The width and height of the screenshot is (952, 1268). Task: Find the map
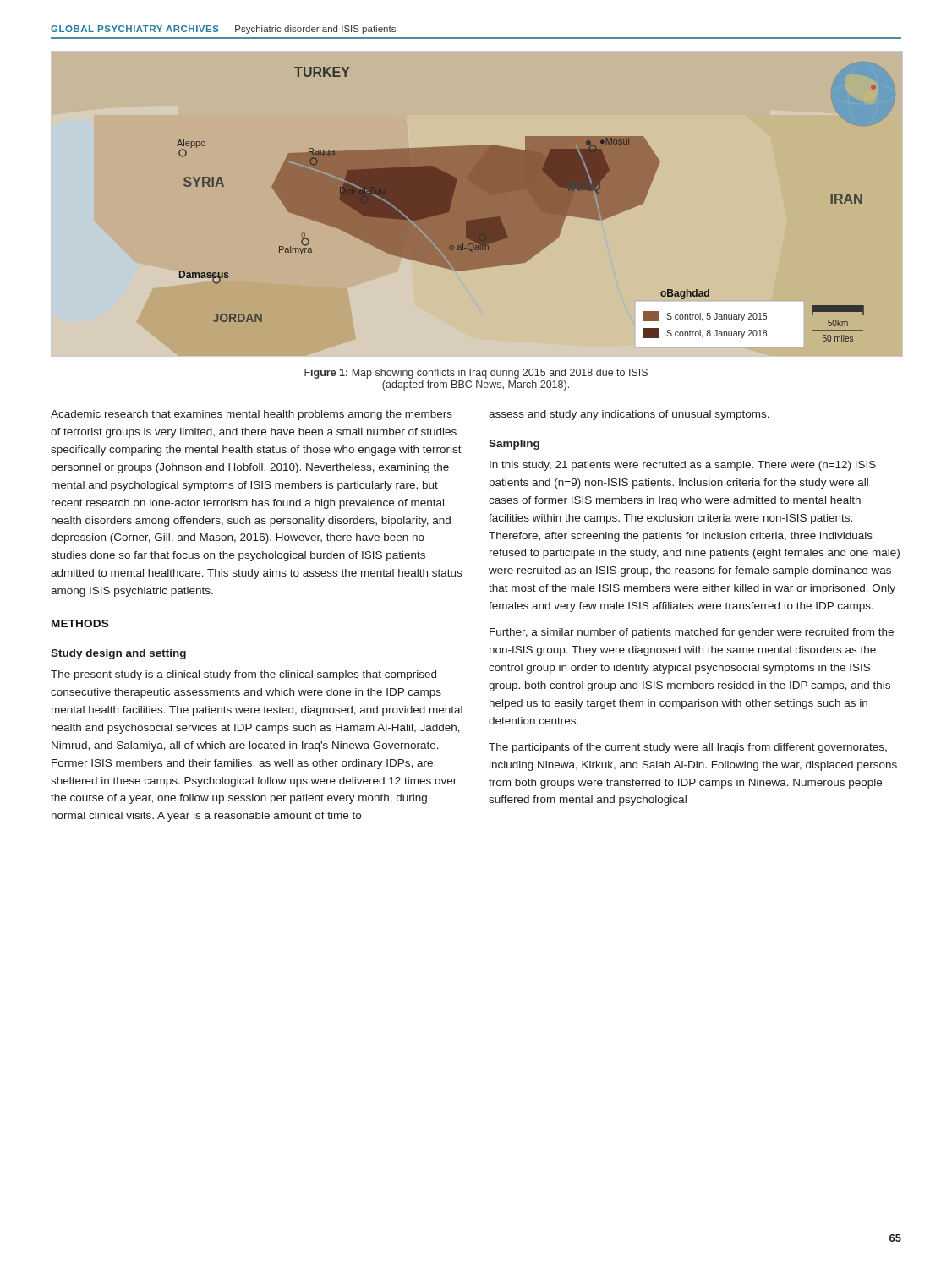click(x=476, y=207)
